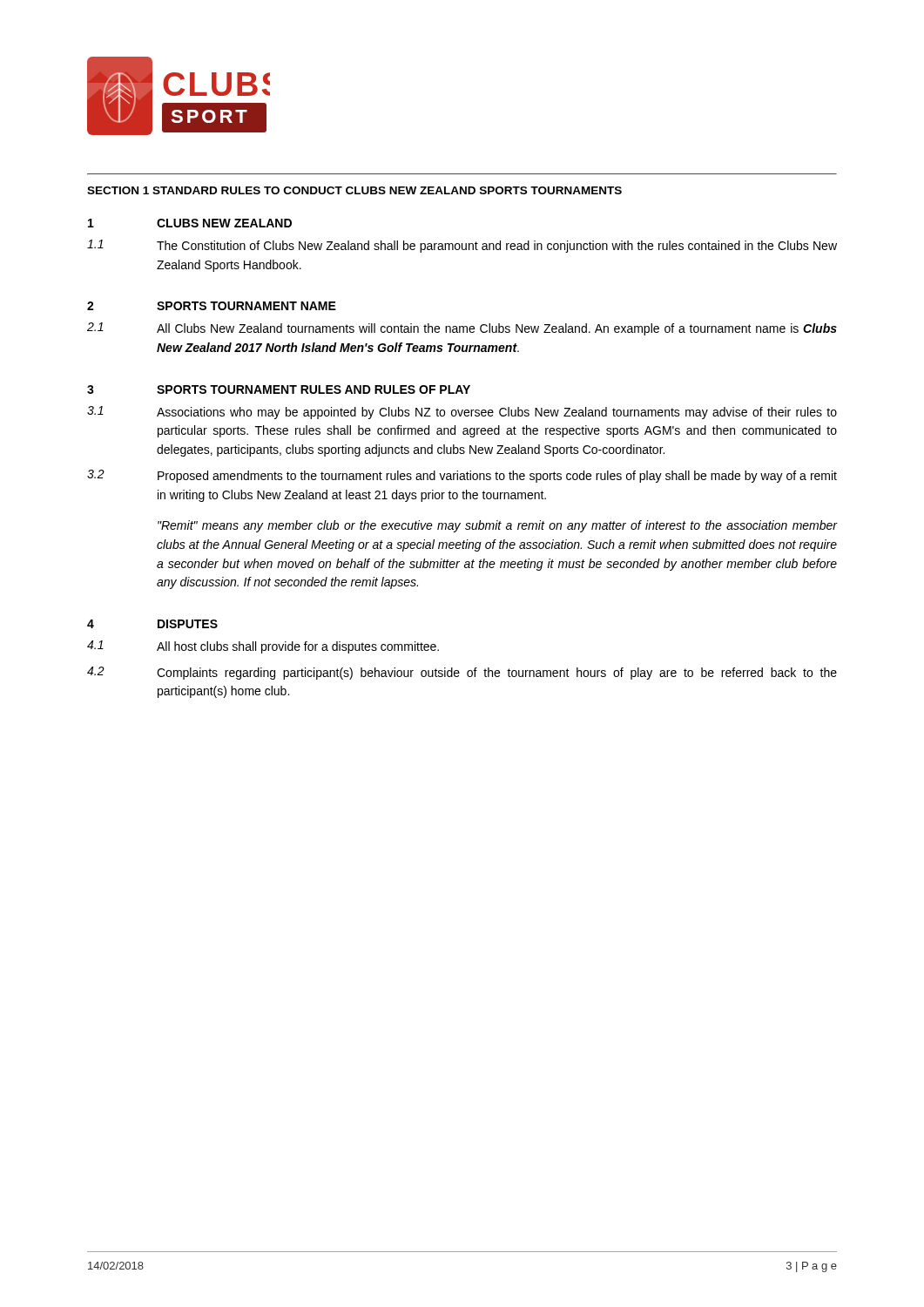Click the passage that begins "3.2 Proposed amendments to the tournament"
The image size is (924, 1307).
tap(462, 530)
